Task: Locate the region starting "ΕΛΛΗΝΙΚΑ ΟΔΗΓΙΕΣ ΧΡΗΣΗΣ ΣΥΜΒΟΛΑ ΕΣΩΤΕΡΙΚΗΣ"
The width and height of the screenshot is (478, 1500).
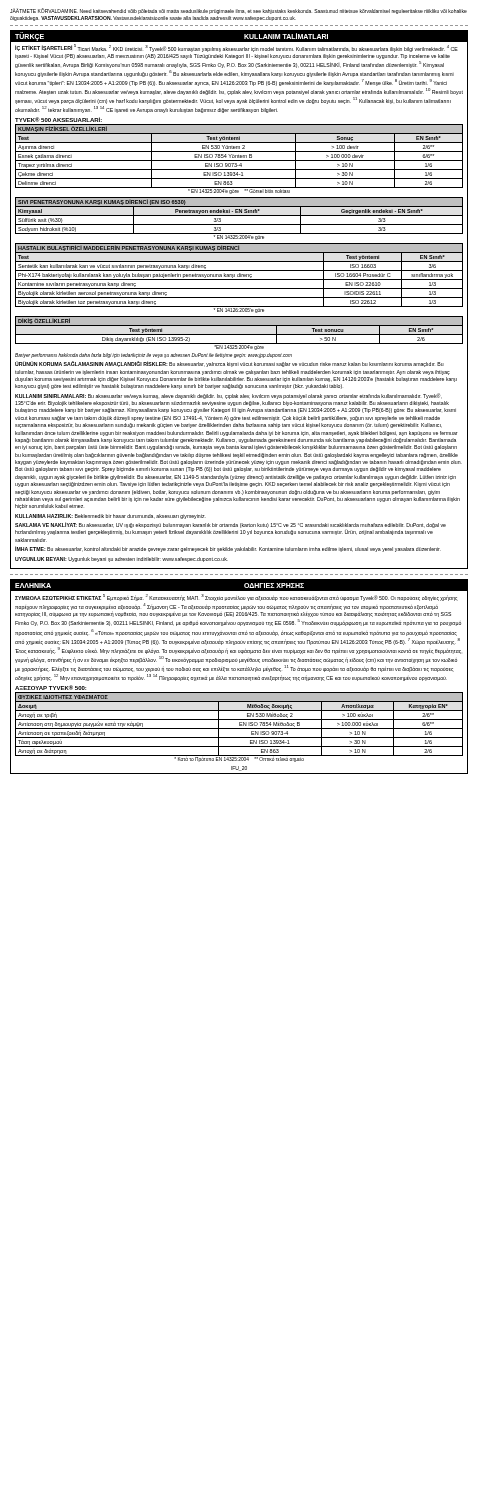Action: pos(239,677)
